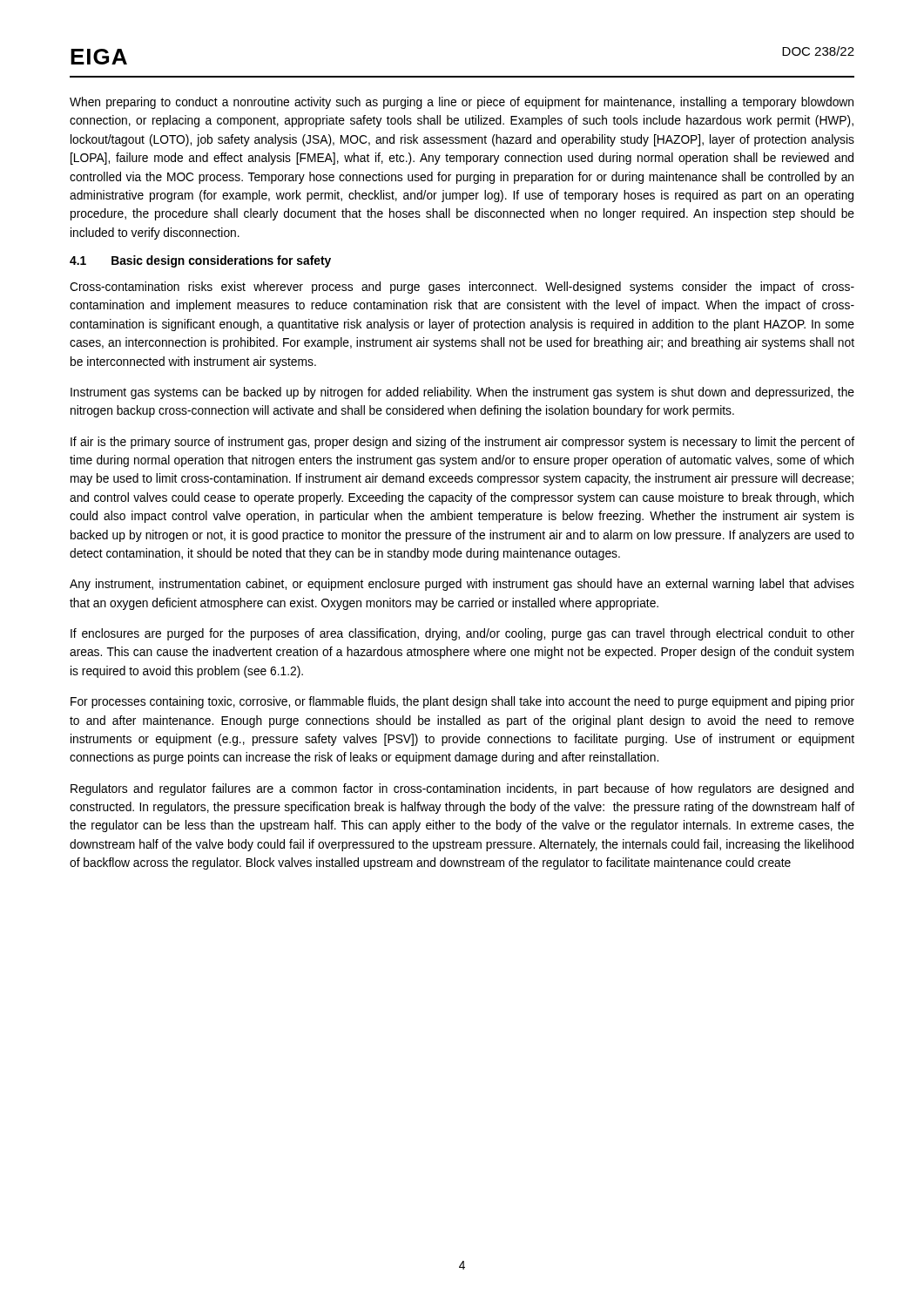Select the text starting "Instrument gas systems can be backed up"
The width and height of the screenshot is (924, 1307).
[x=462, y=402]
